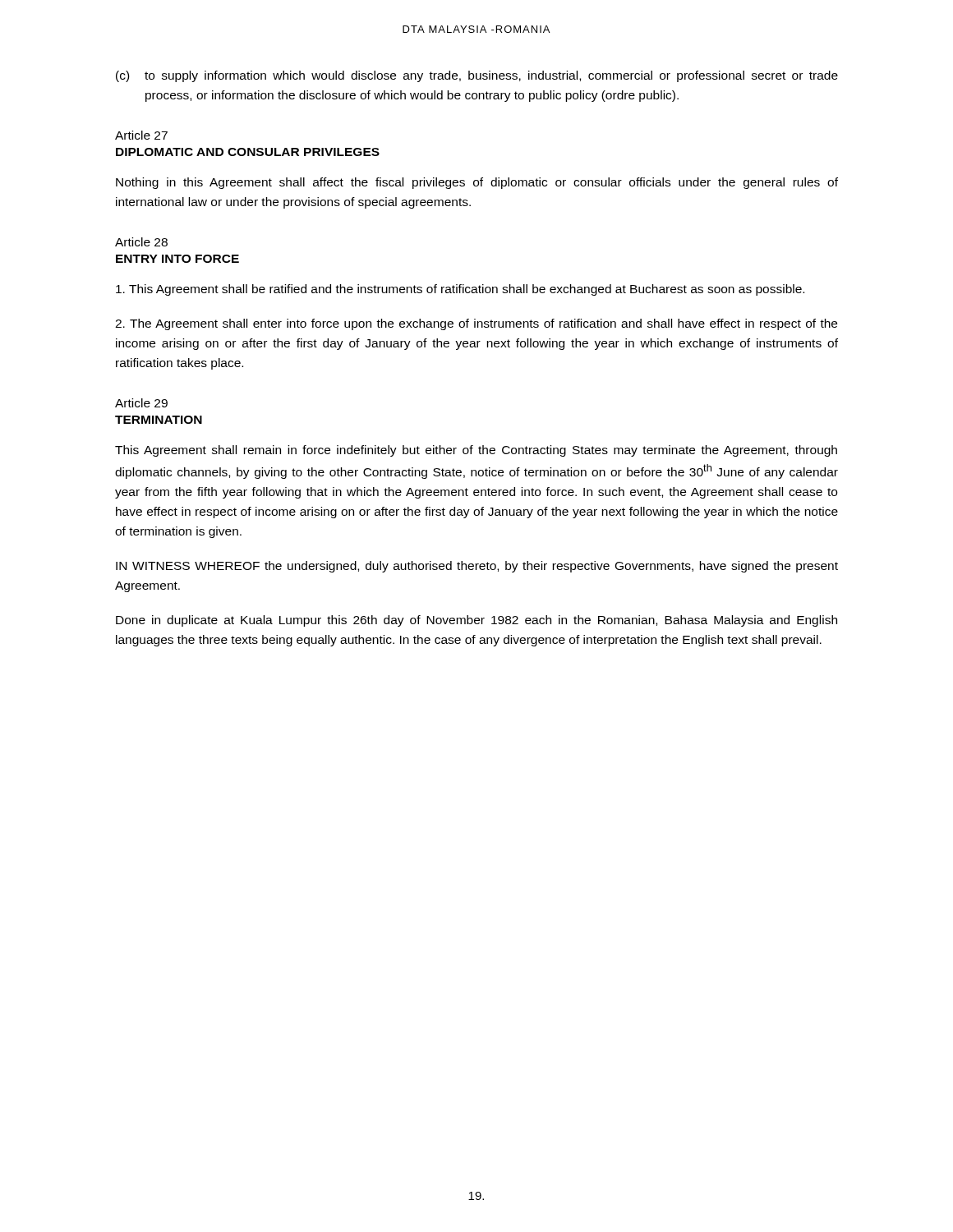Find the text block with the text "IN WITNESS WHEREOF the undersigned, duly"

click(x=476, y=576)
